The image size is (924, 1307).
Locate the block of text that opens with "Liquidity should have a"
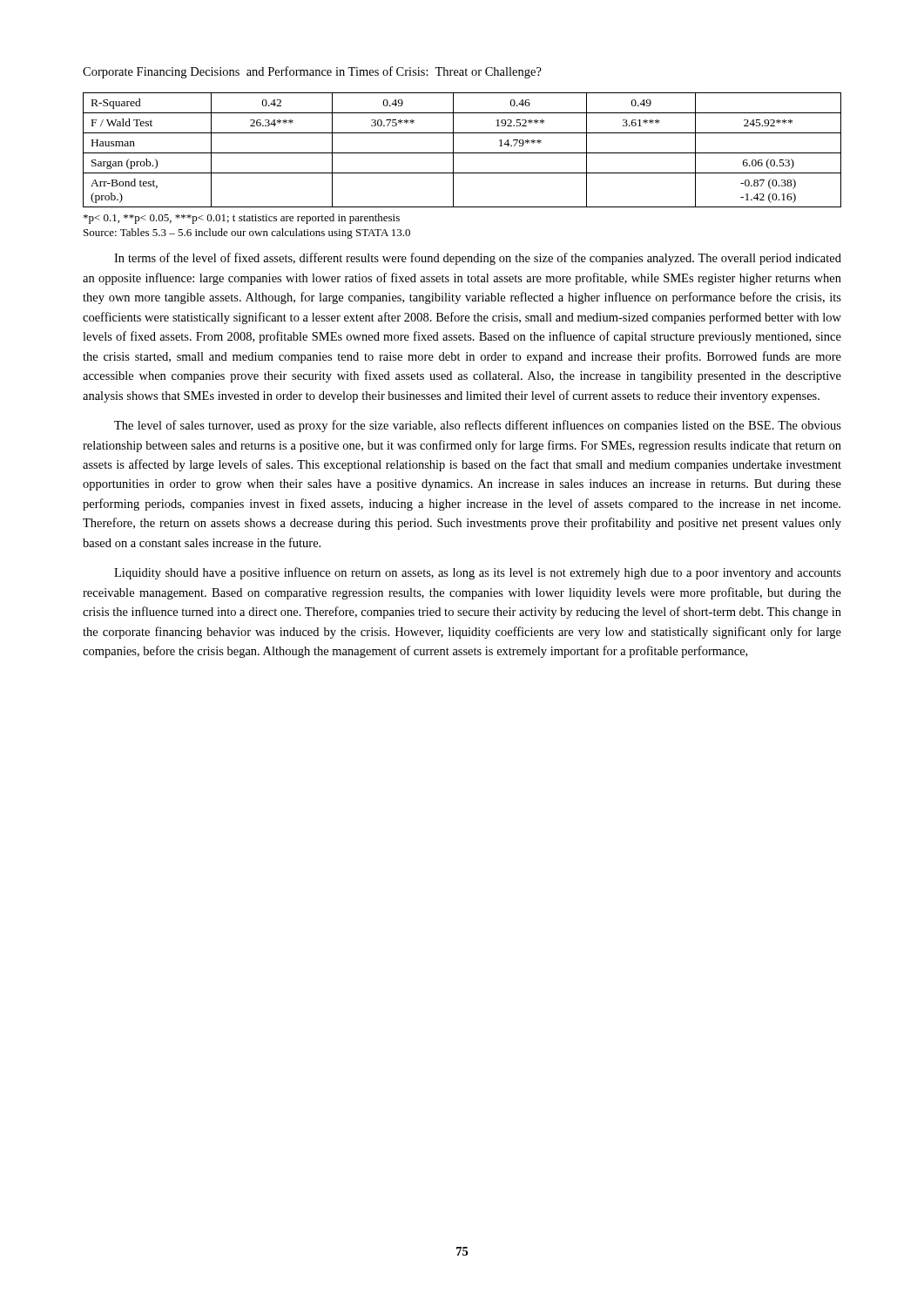point(462,612)
